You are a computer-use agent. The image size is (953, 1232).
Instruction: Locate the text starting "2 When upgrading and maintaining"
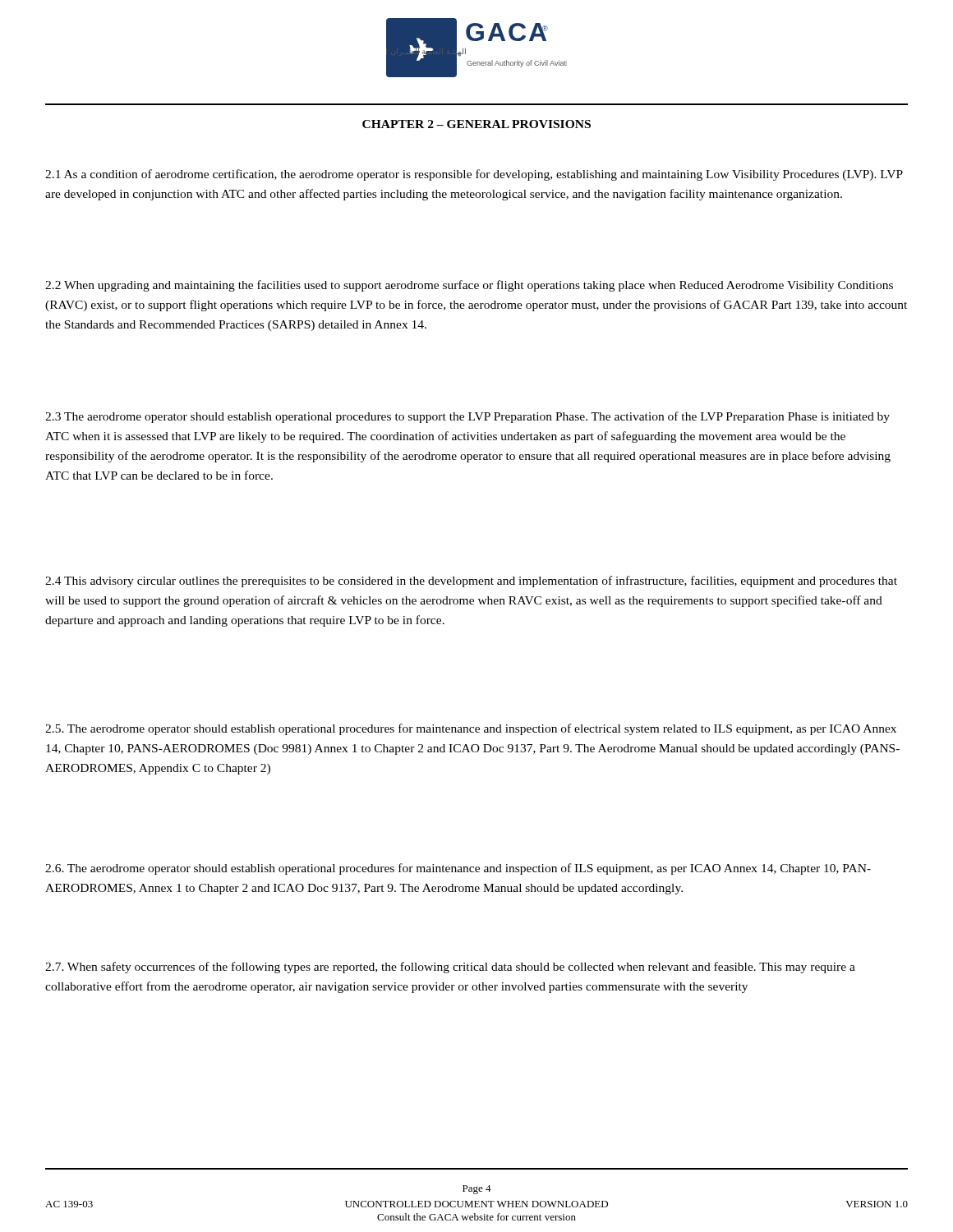(x=476, y=304)
